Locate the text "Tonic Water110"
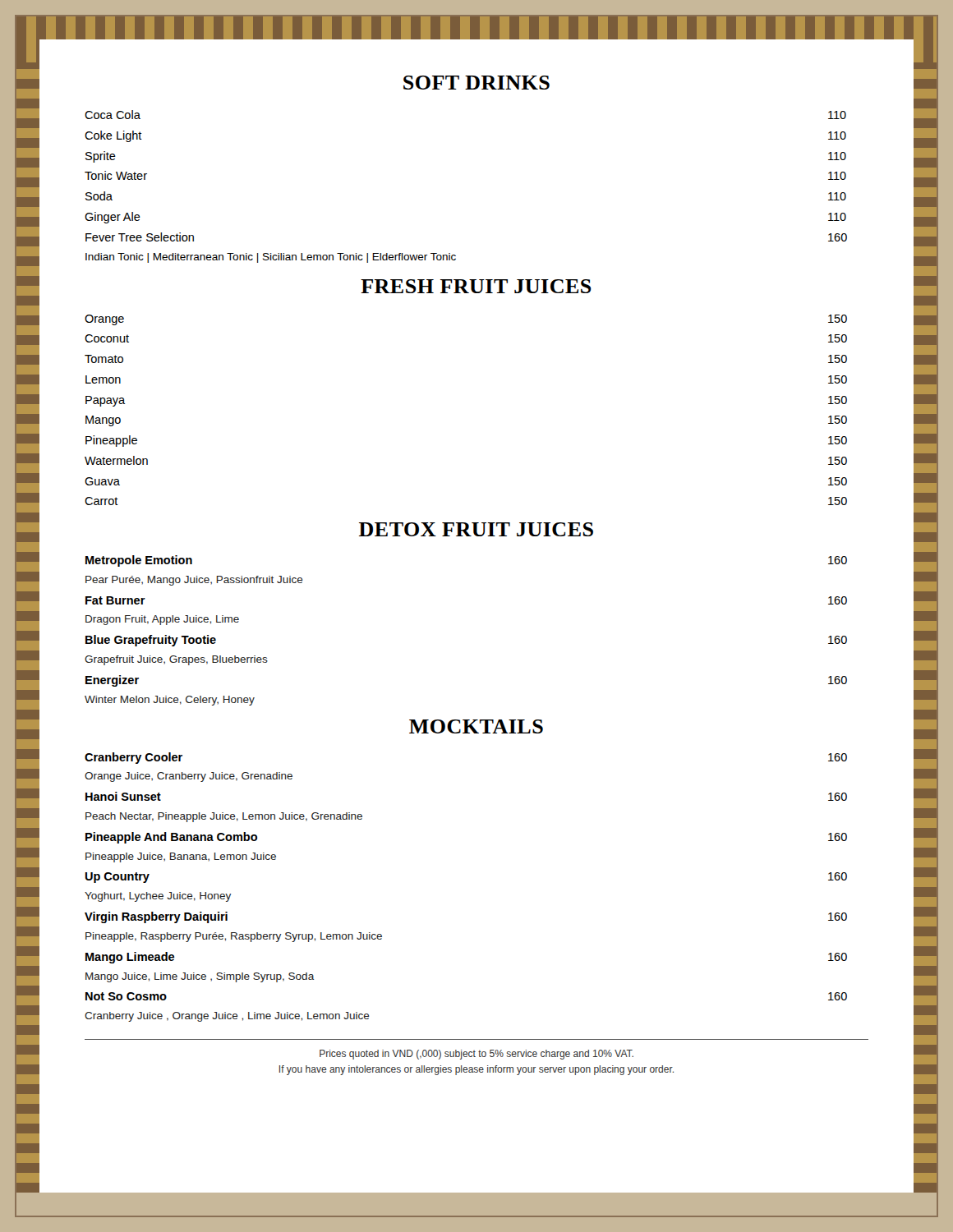953x1232 pixels. tap(109, 175)
